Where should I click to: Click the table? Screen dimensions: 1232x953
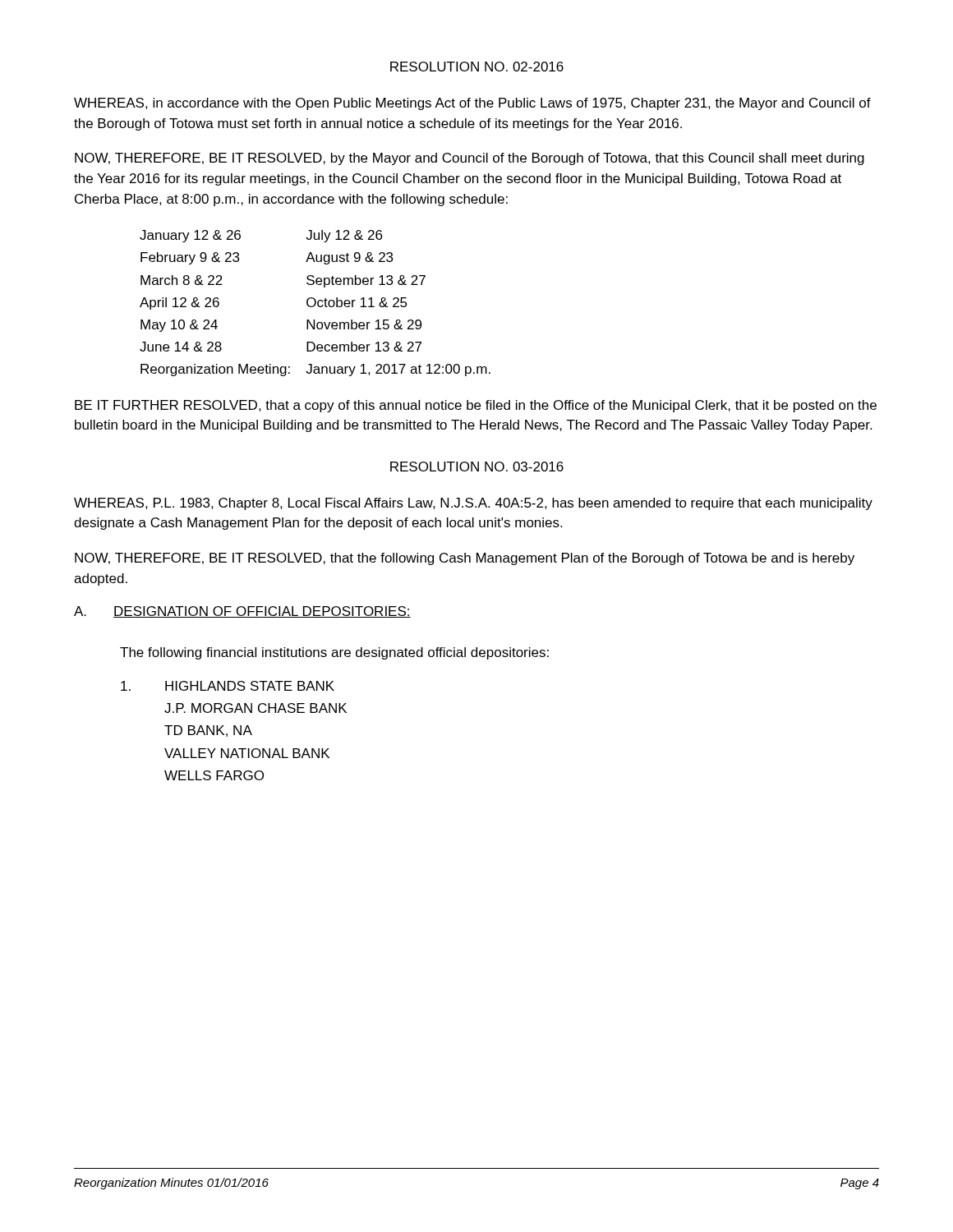[x=476, y=303]
